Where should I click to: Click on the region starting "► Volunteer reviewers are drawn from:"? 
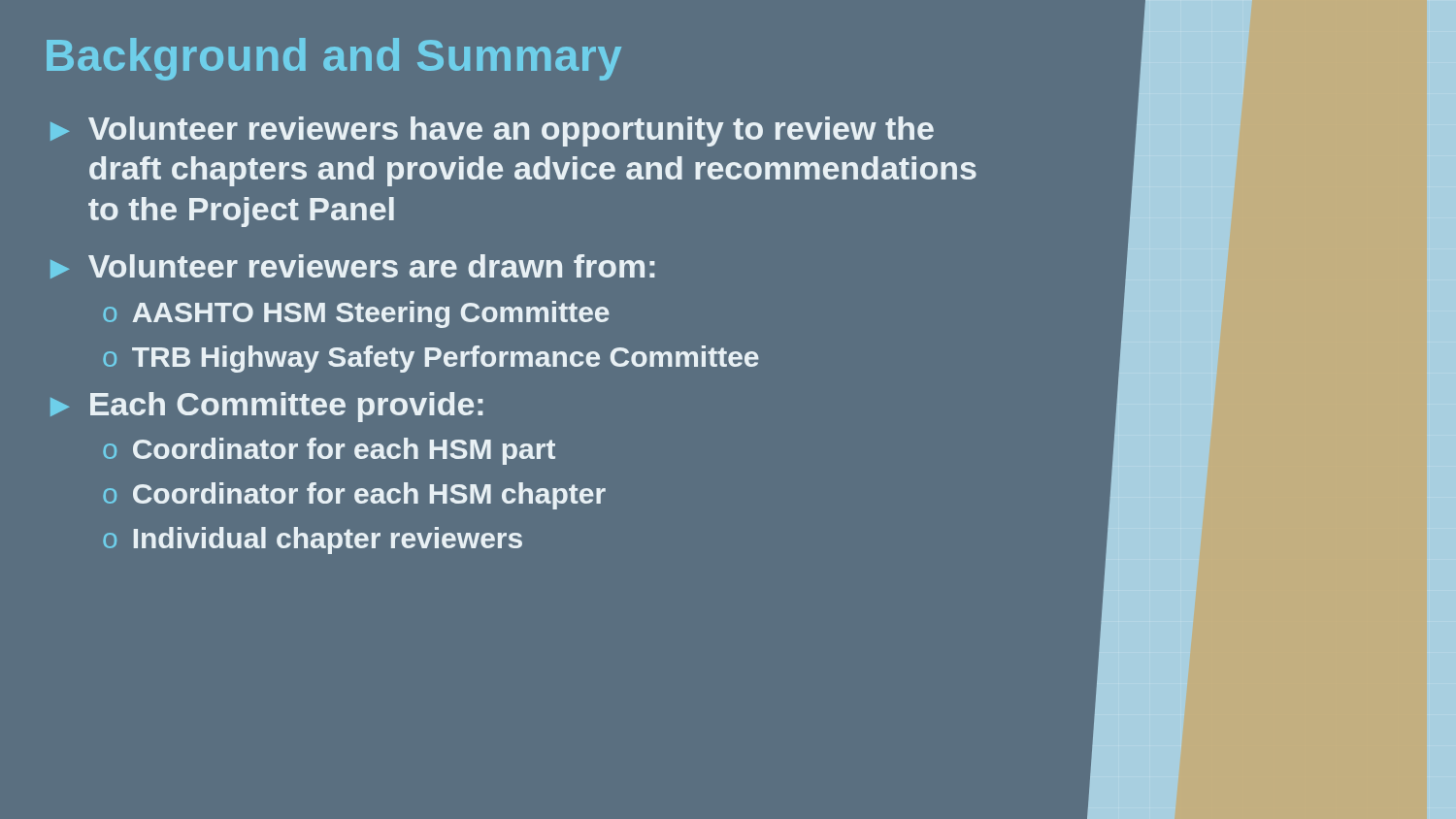[x=351, y=267]
